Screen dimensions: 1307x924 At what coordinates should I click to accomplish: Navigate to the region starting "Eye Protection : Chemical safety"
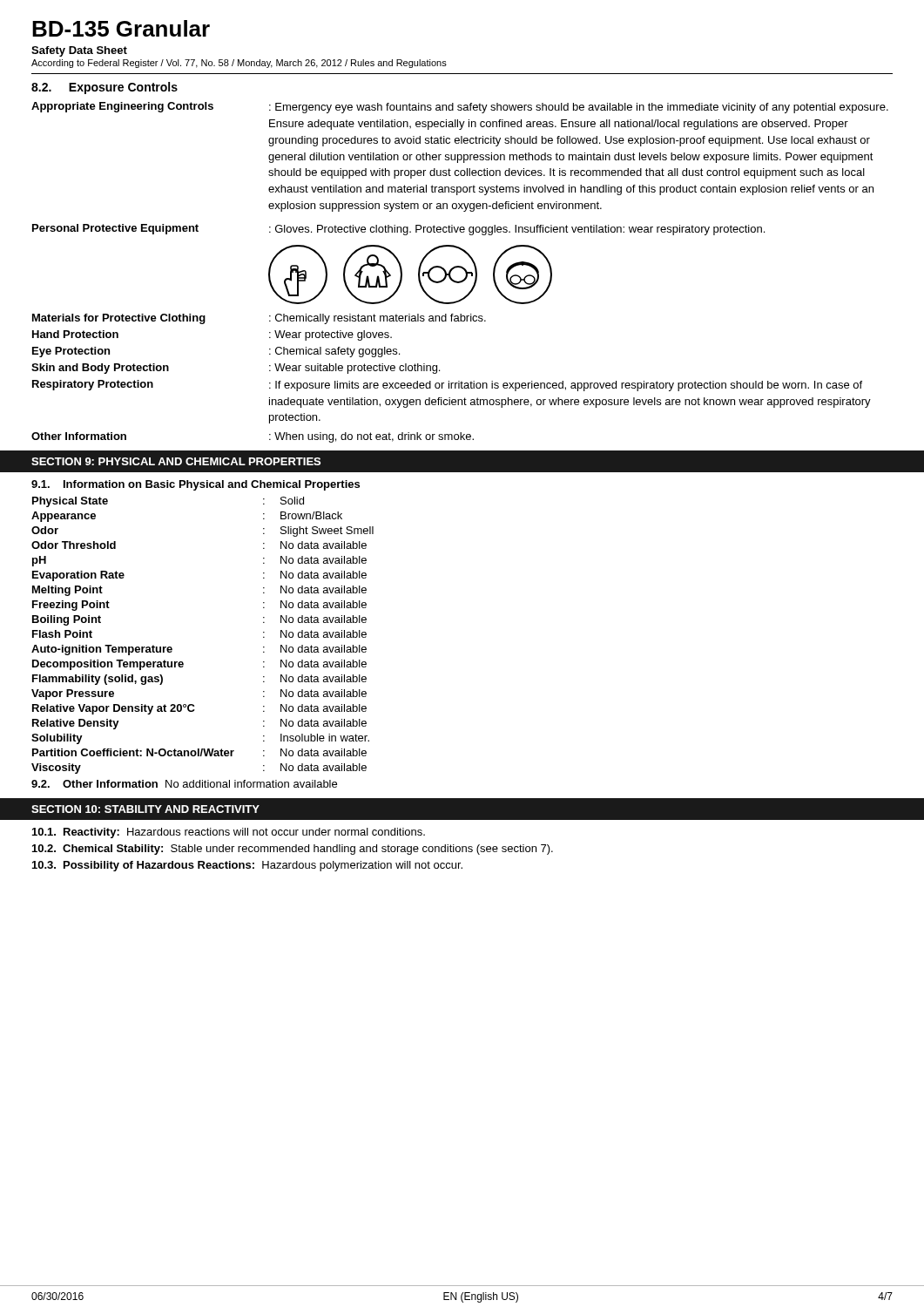tap(79, 352)
